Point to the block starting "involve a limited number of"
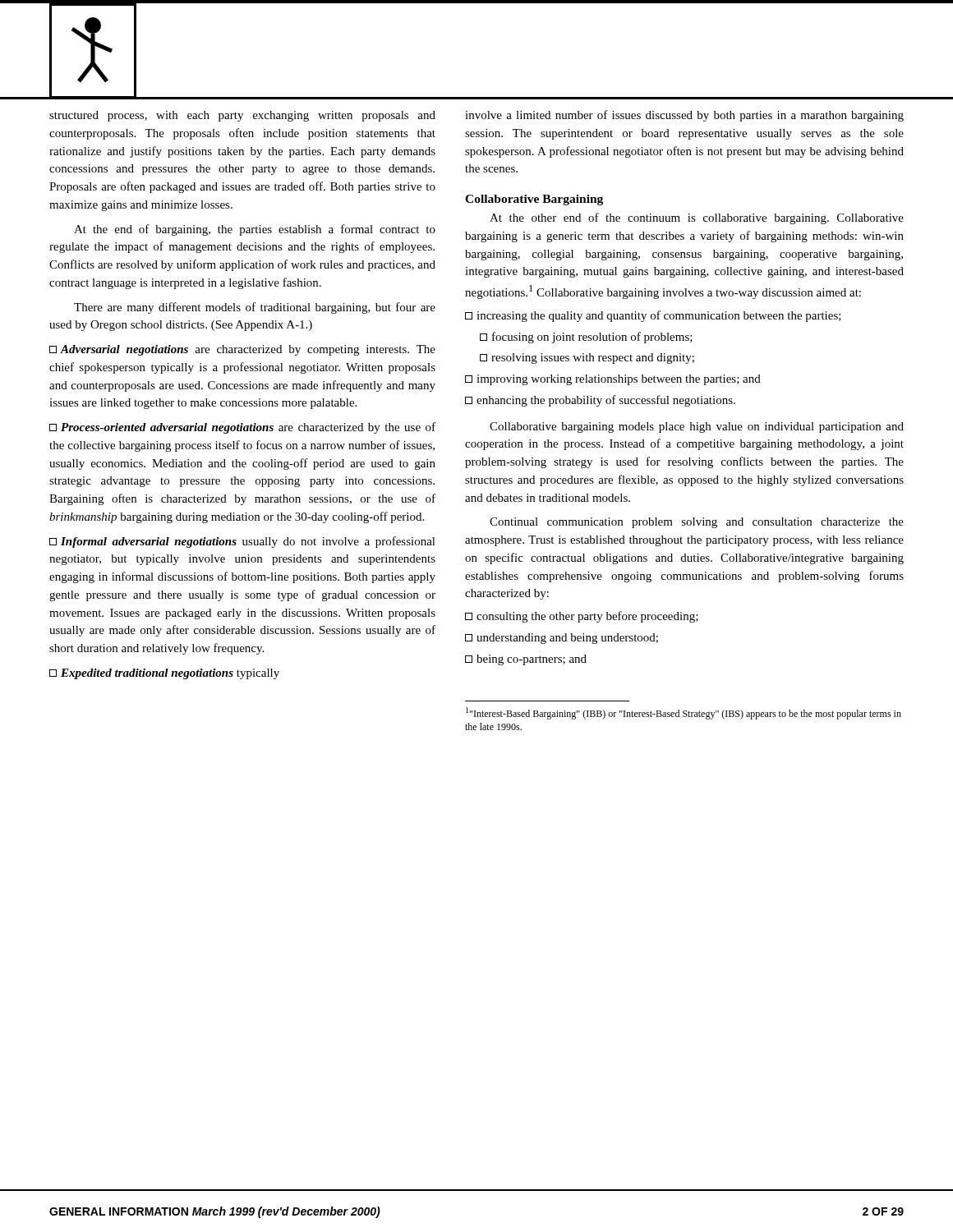Screen dimensions: 1232x953 pos(684,143)
